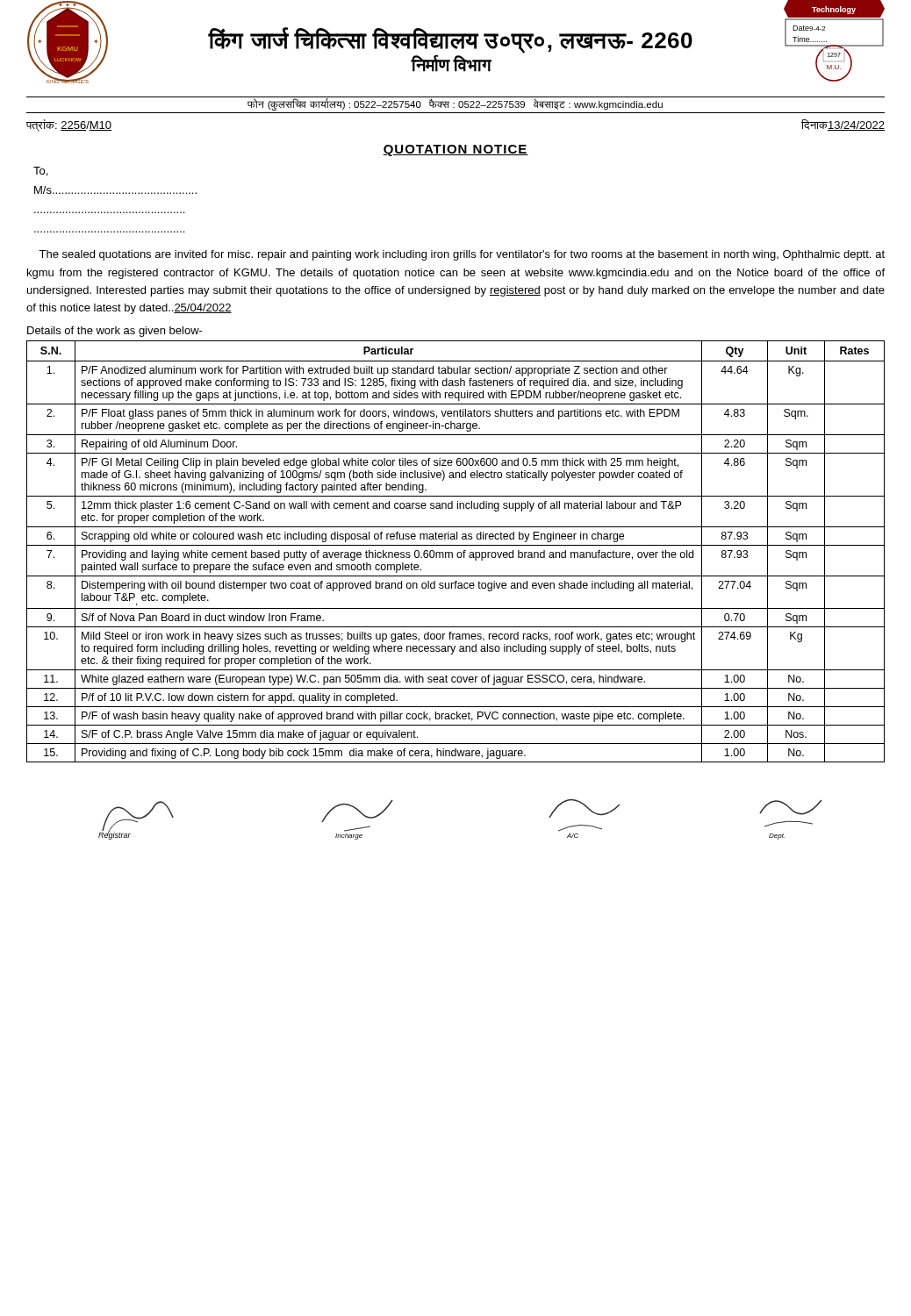Find the text starting "To, M/s.............................................. ................................................"

pos(115,200)
